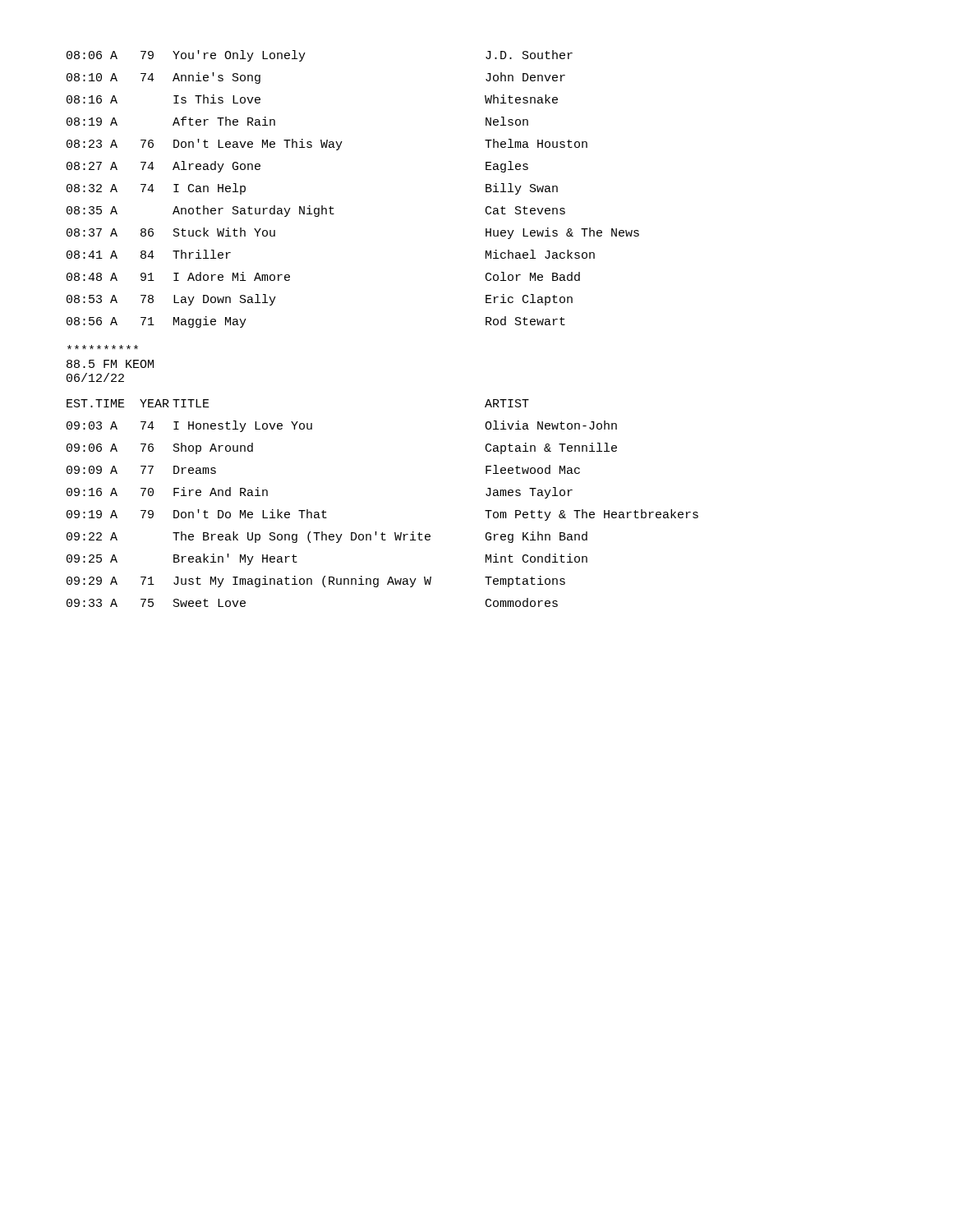953x1232 pixels.
Task: Find the block on this page that starts "08:19 A After The Rain"
Action: click(92, 121)
